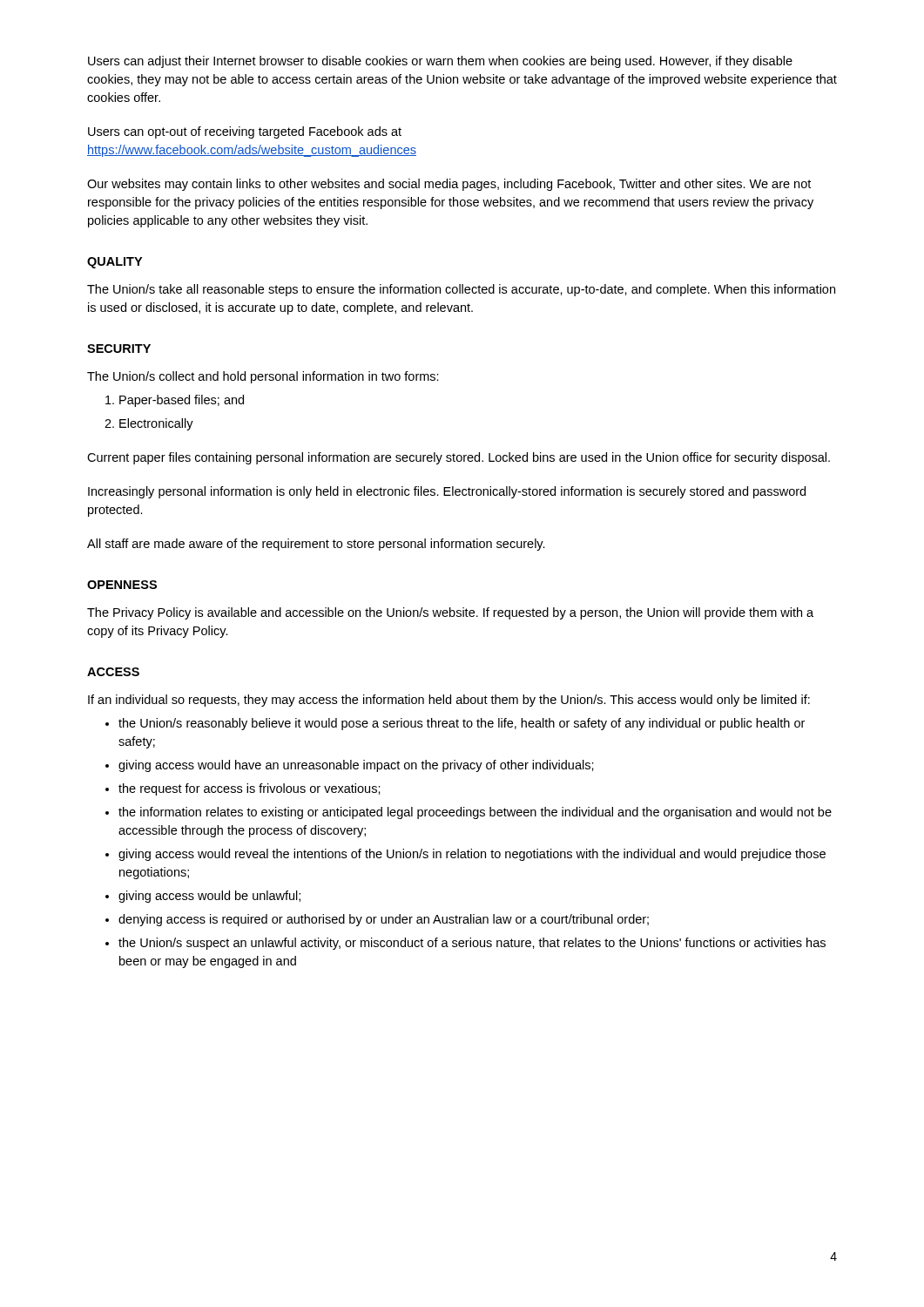Point to the block starting "the information relates to existing"
This screenshot has width=924, height=1307.
(475, 822)
